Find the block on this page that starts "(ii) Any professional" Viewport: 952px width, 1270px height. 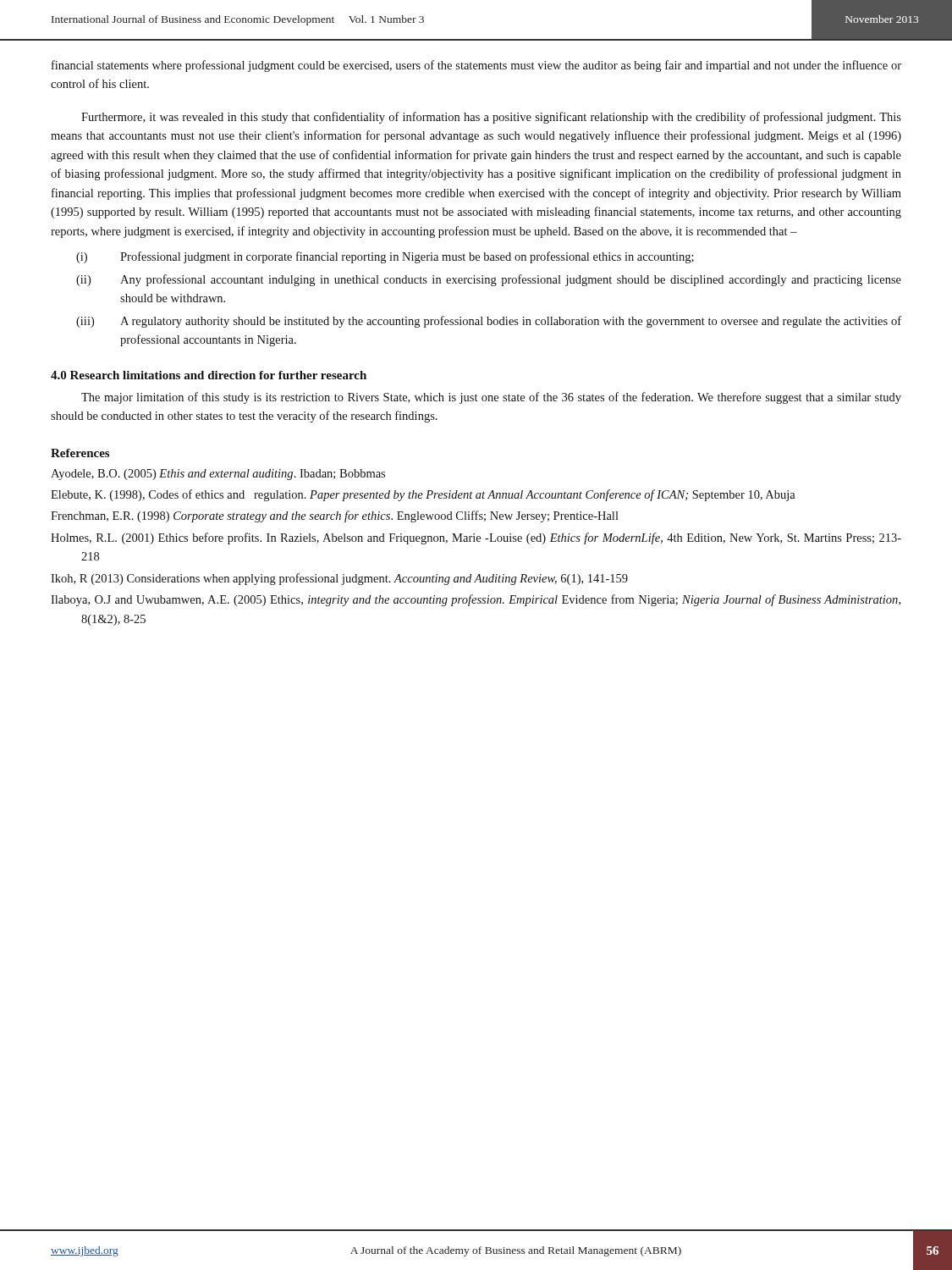pyautogui.click(x=476, y=289)
